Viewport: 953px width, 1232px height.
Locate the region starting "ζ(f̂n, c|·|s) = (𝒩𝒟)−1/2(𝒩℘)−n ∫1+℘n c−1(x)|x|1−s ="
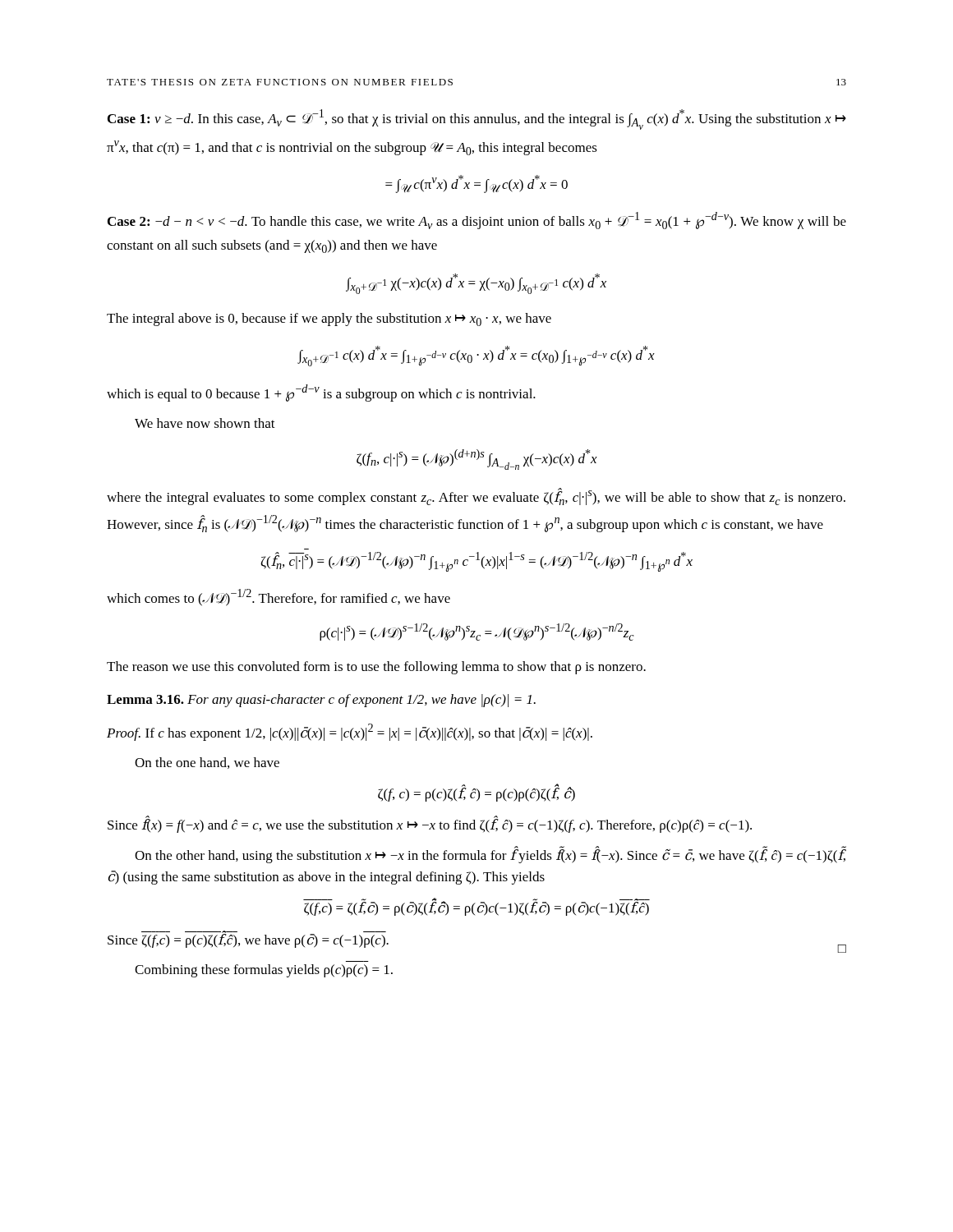[x=476, y=561]
